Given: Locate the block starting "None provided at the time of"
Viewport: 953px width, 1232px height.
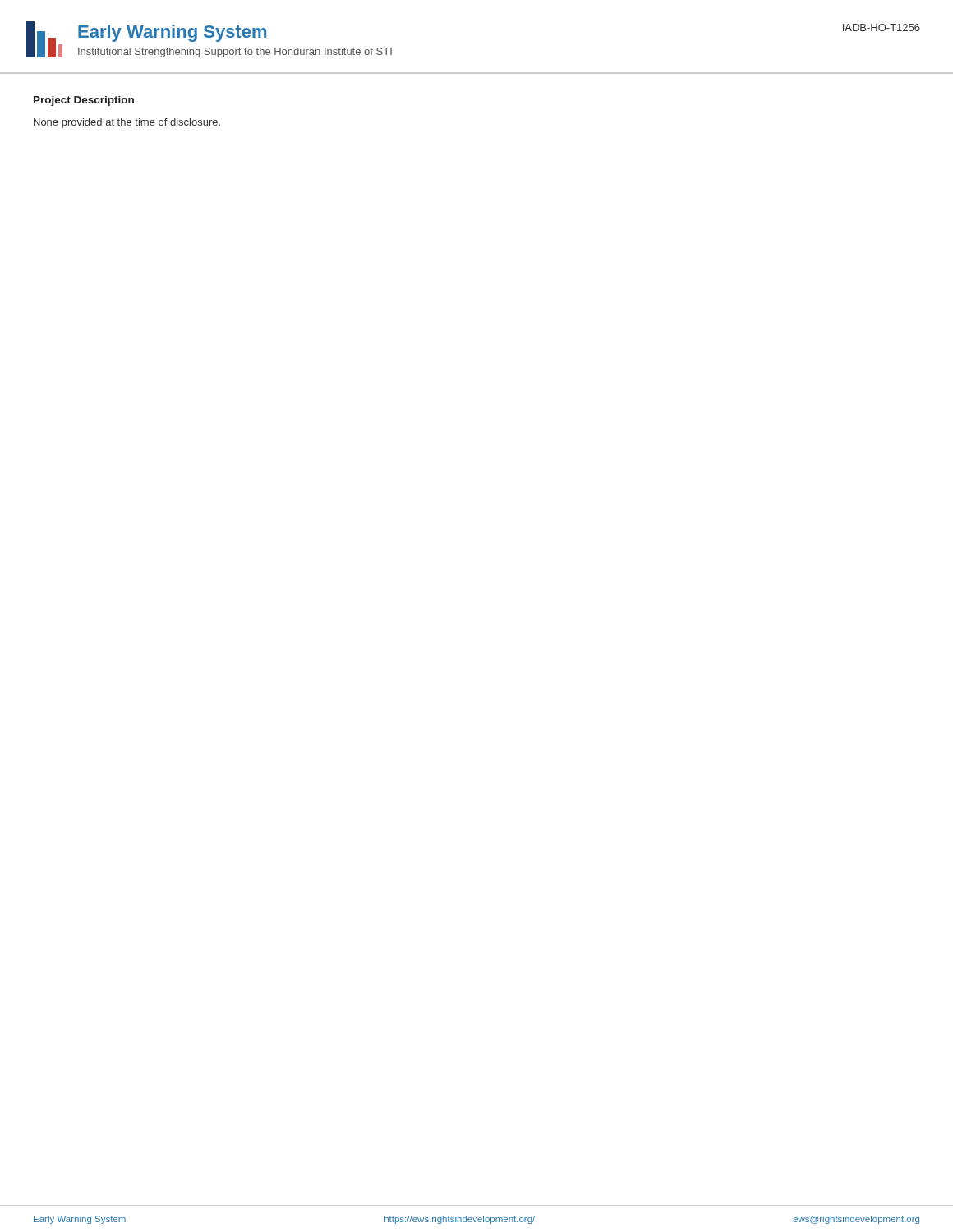Looking at the screenshot, I should [127, 122].
